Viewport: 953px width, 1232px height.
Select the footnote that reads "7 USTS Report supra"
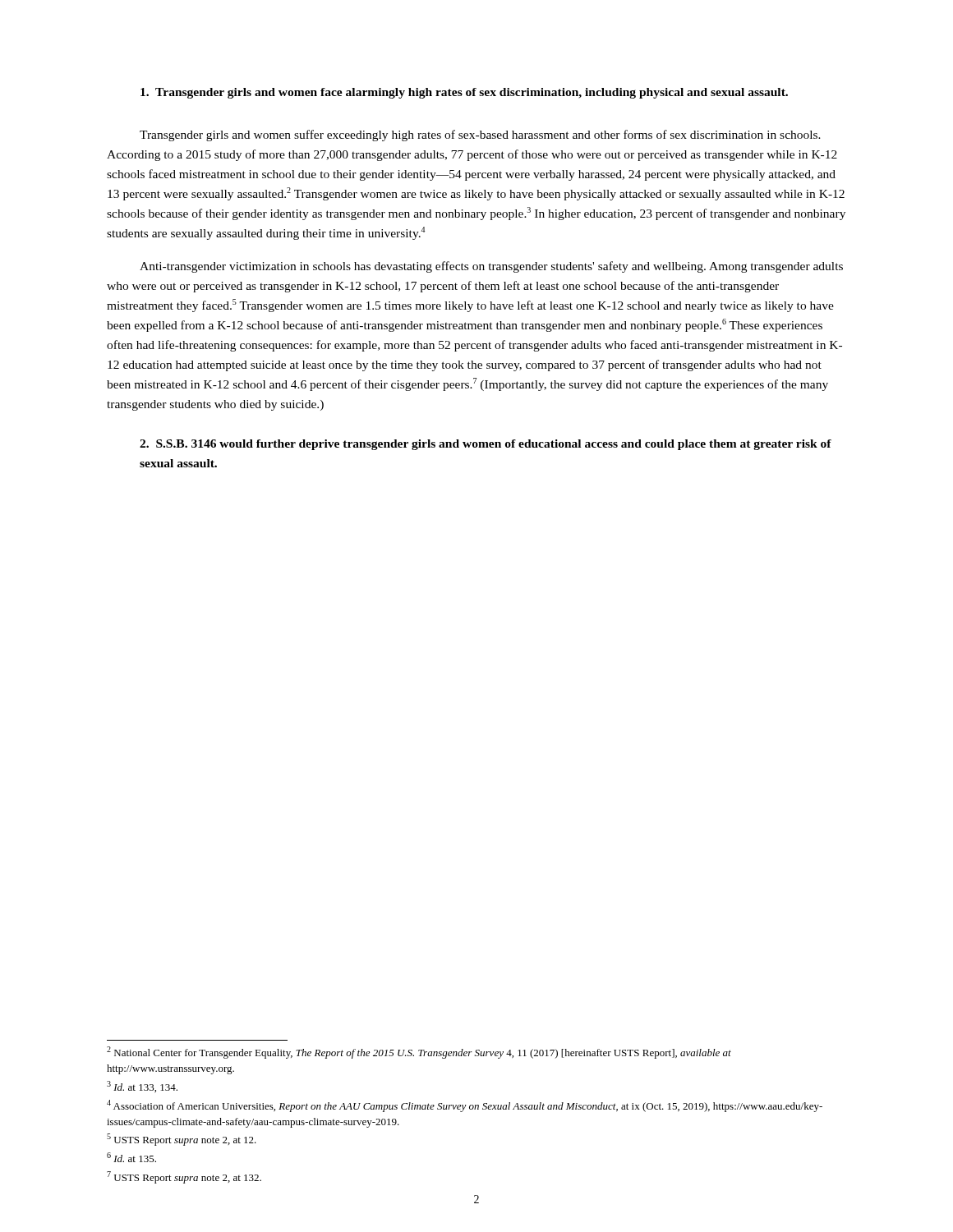click(x=184, y=1177)
